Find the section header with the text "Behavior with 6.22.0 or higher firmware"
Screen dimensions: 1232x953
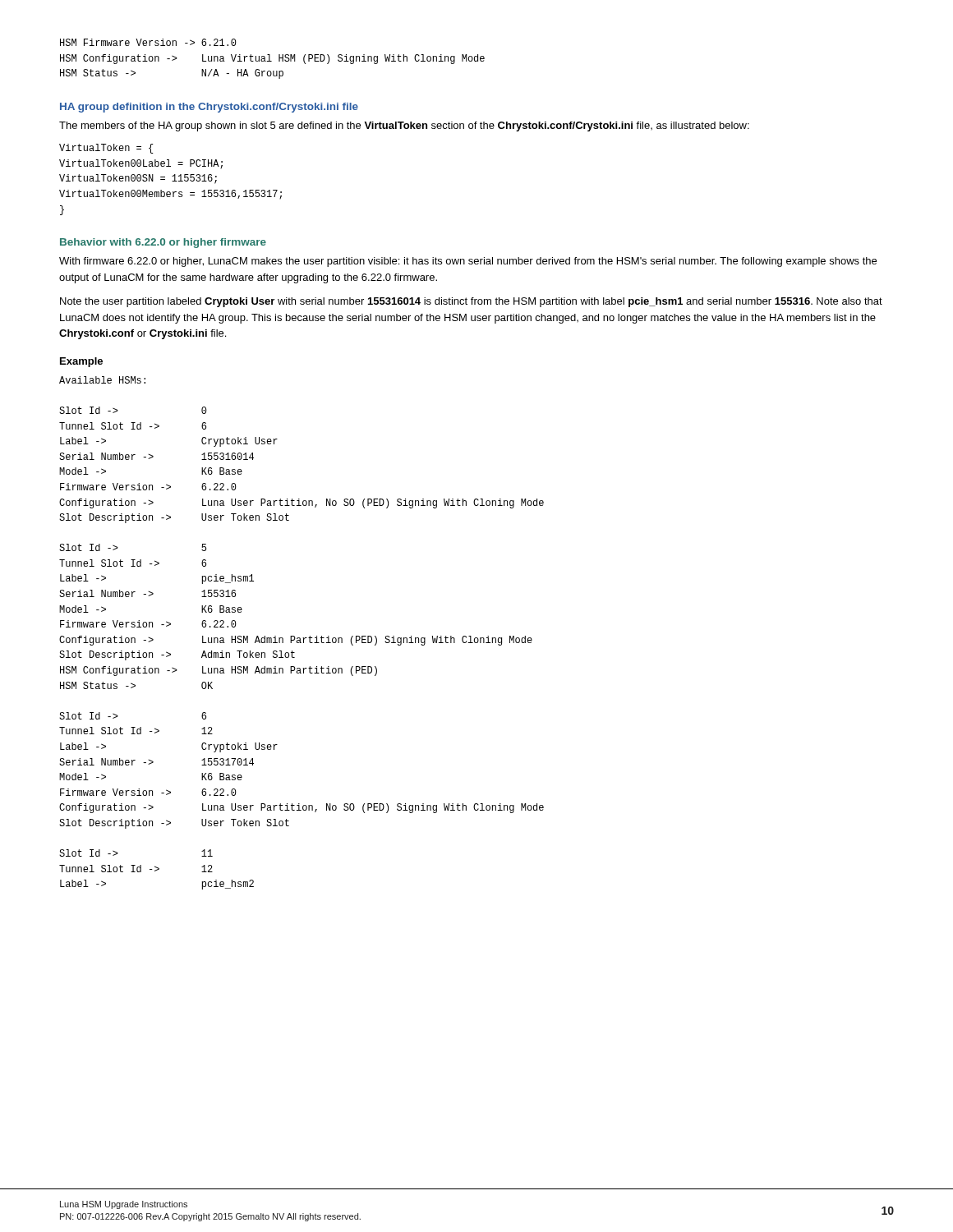point(163,242)
